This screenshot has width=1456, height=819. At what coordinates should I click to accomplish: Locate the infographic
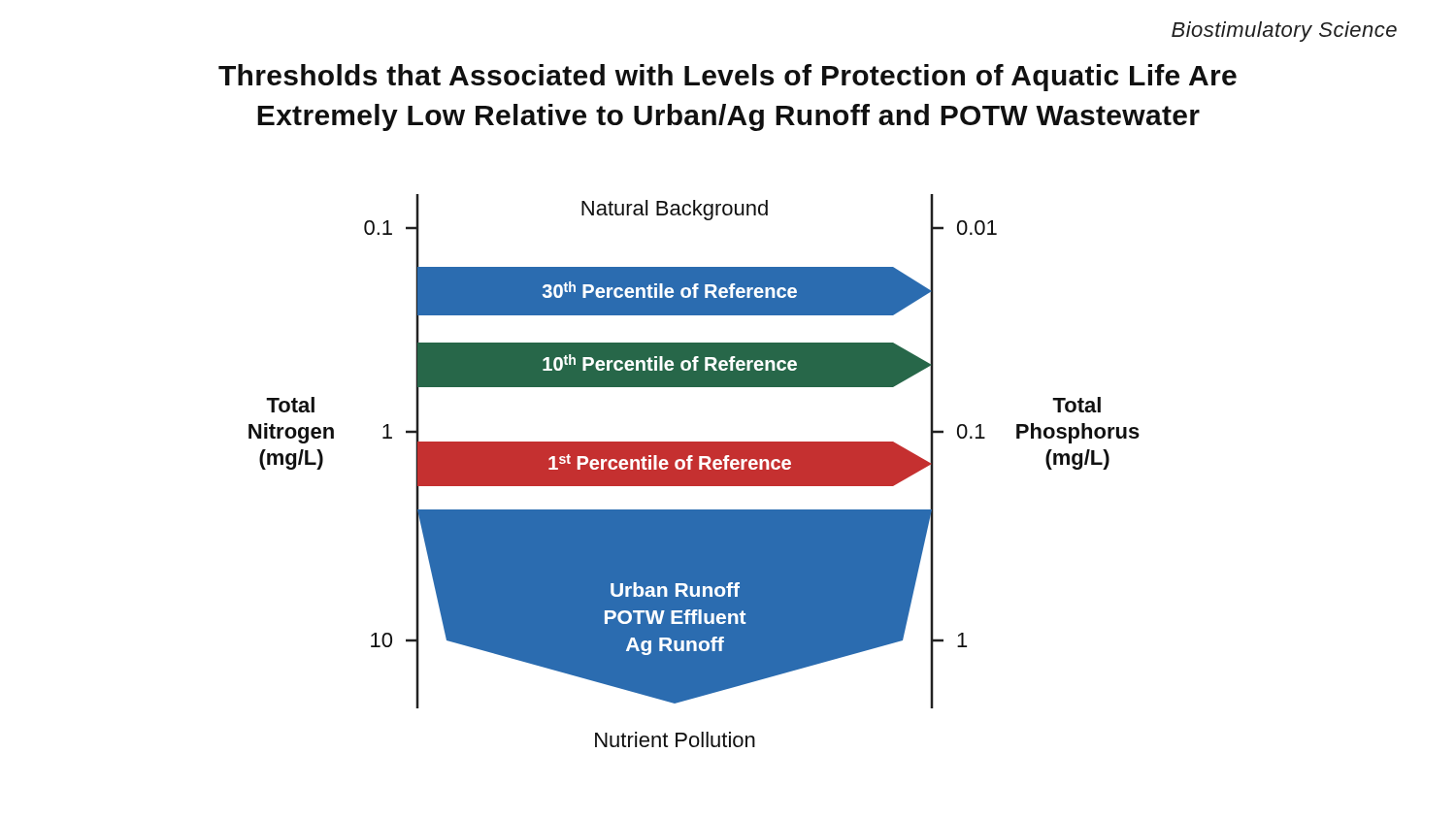[x=728, y=475]
